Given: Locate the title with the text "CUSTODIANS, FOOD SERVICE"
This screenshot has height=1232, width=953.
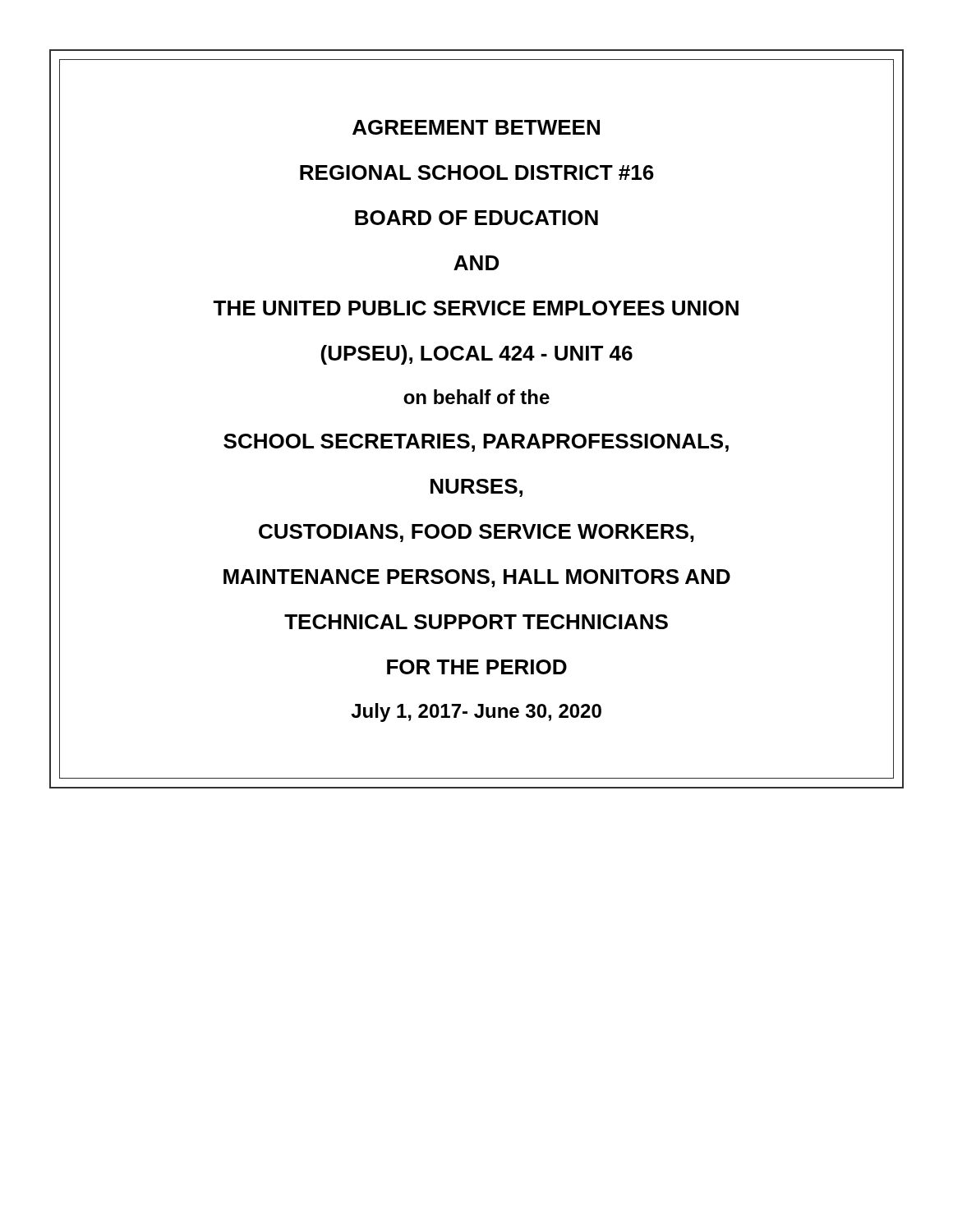Looking at the screenshot, I should (476, 531).
